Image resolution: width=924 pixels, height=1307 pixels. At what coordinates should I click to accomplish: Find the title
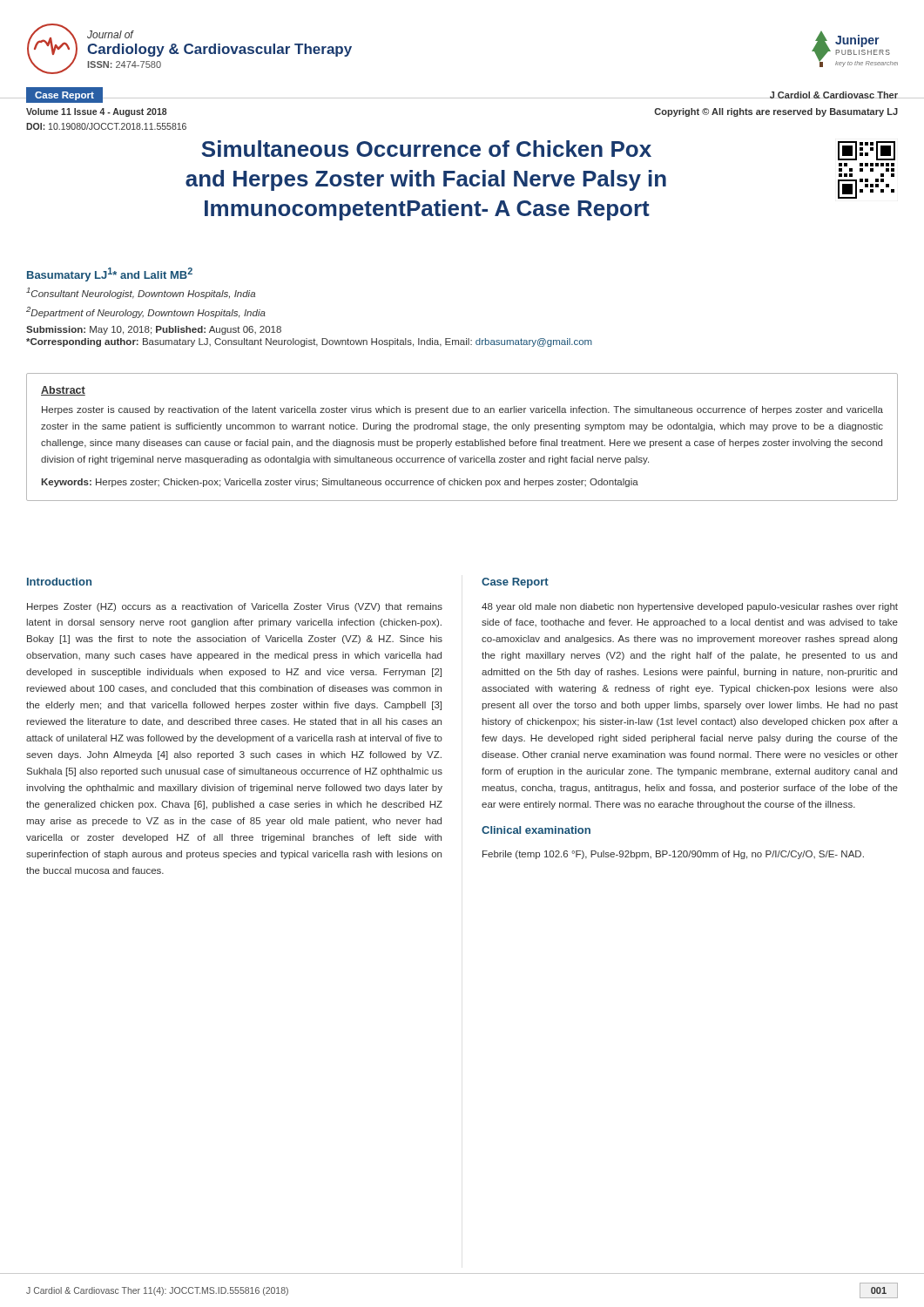462,179
